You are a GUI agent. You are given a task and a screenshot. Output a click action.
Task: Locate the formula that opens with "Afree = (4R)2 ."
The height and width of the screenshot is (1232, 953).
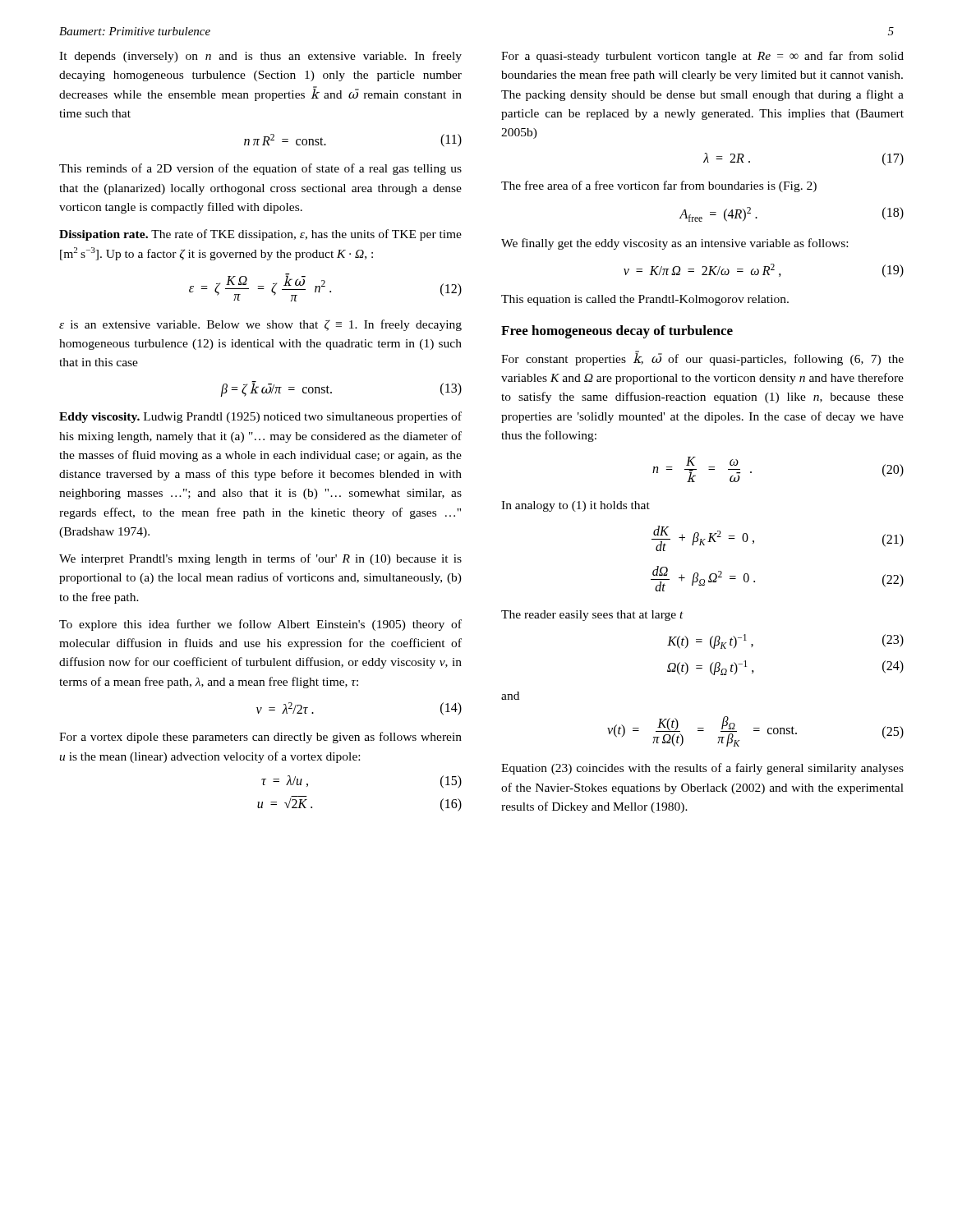tap(725, 214)
